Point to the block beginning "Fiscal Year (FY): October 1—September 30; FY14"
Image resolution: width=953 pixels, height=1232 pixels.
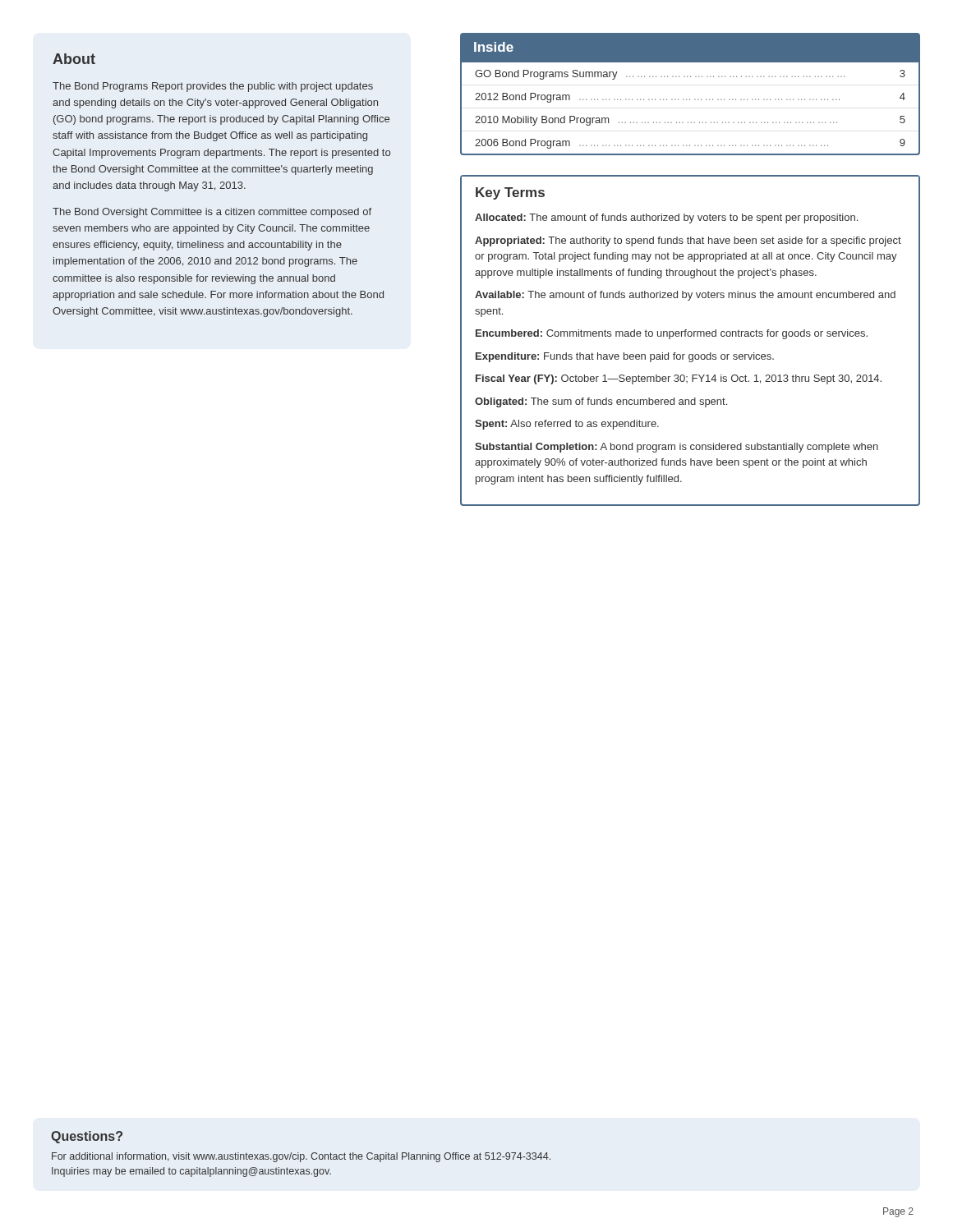(x=679, y=378)
